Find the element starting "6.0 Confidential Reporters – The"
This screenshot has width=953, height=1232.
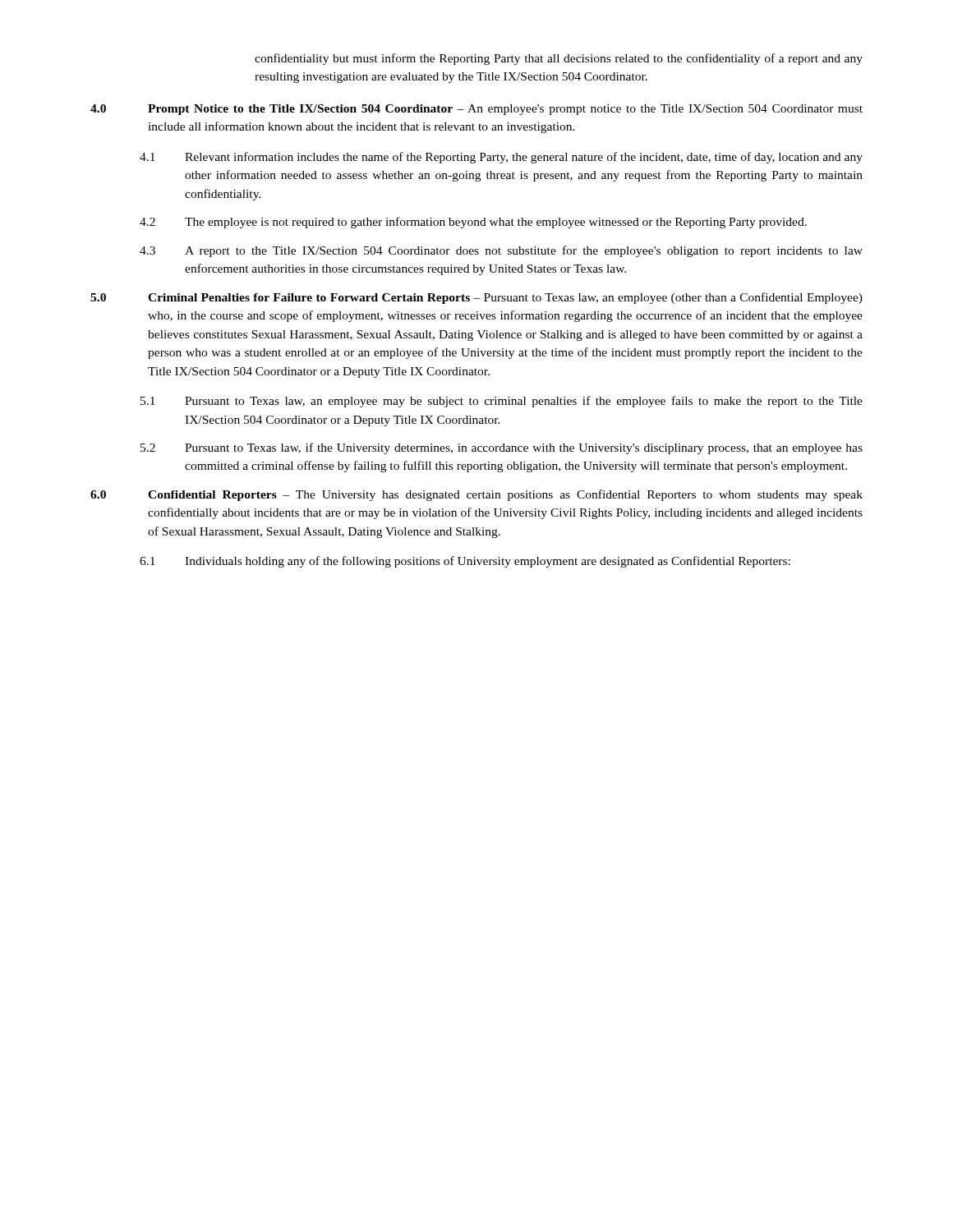(x=476, y=513)
